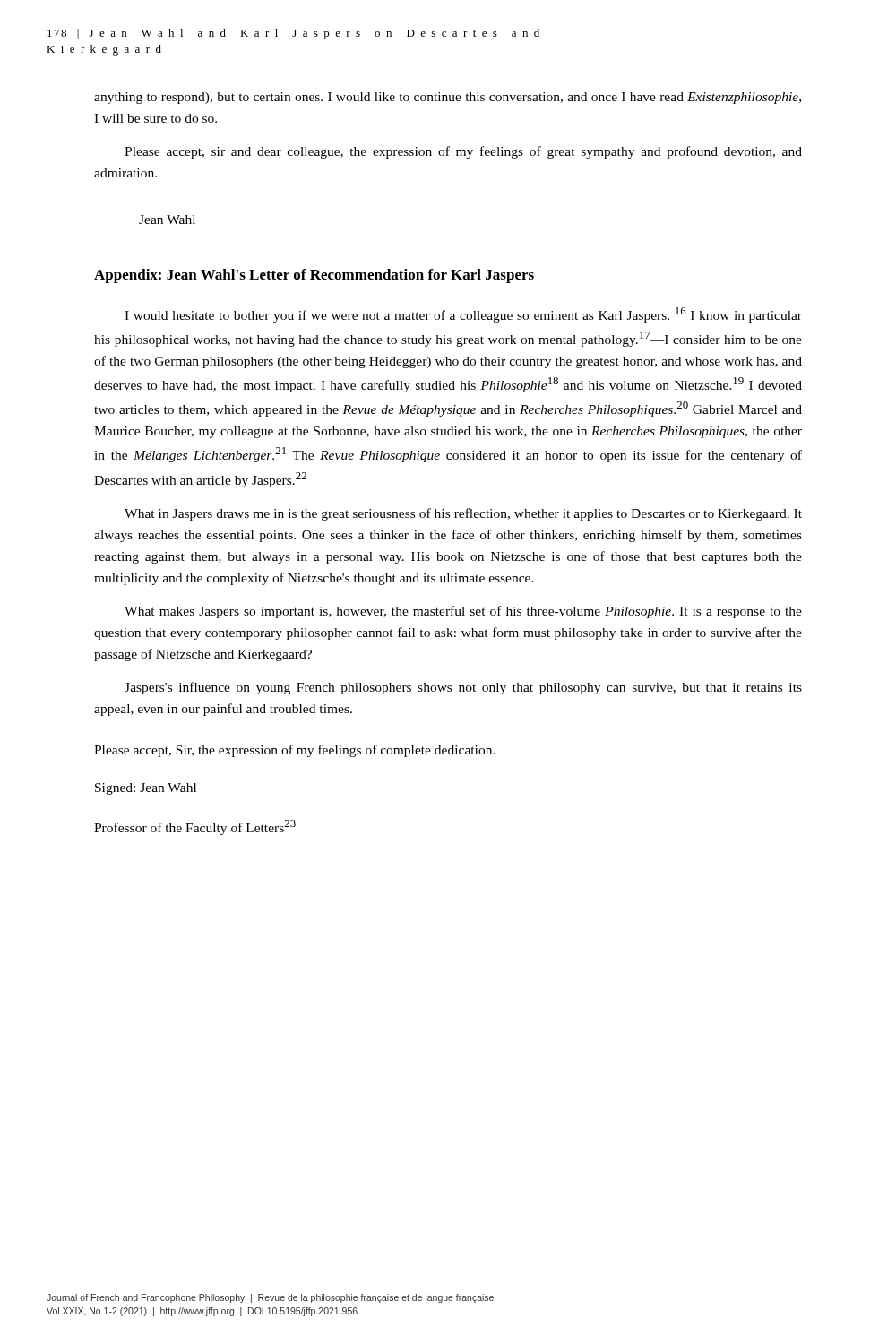Find the region starting "anything to respond), but to certain ones."
This screenshot has width=896, height=1344.
tap(448, 107)
